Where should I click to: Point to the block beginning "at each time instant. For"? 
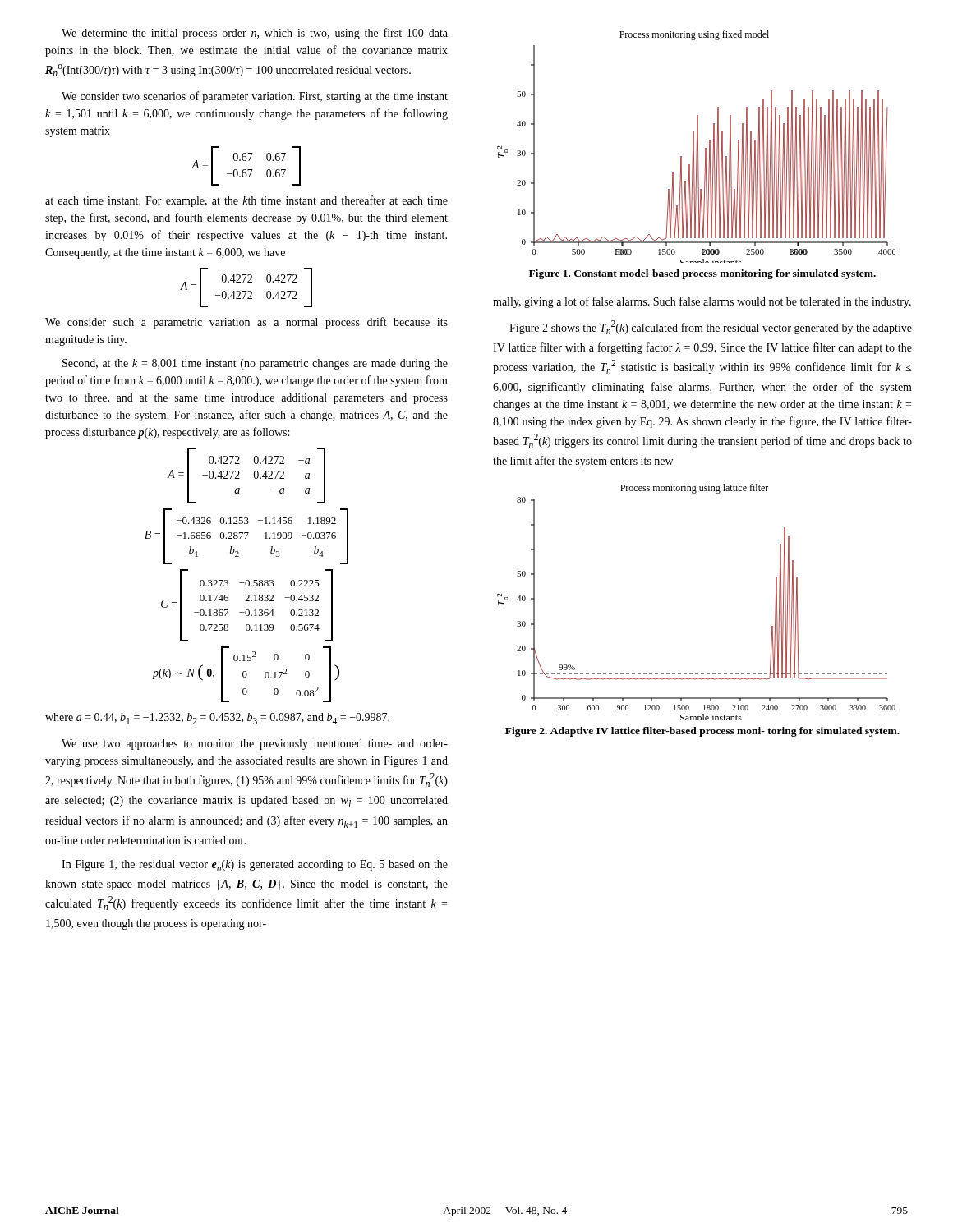click(x=246, y=227)
